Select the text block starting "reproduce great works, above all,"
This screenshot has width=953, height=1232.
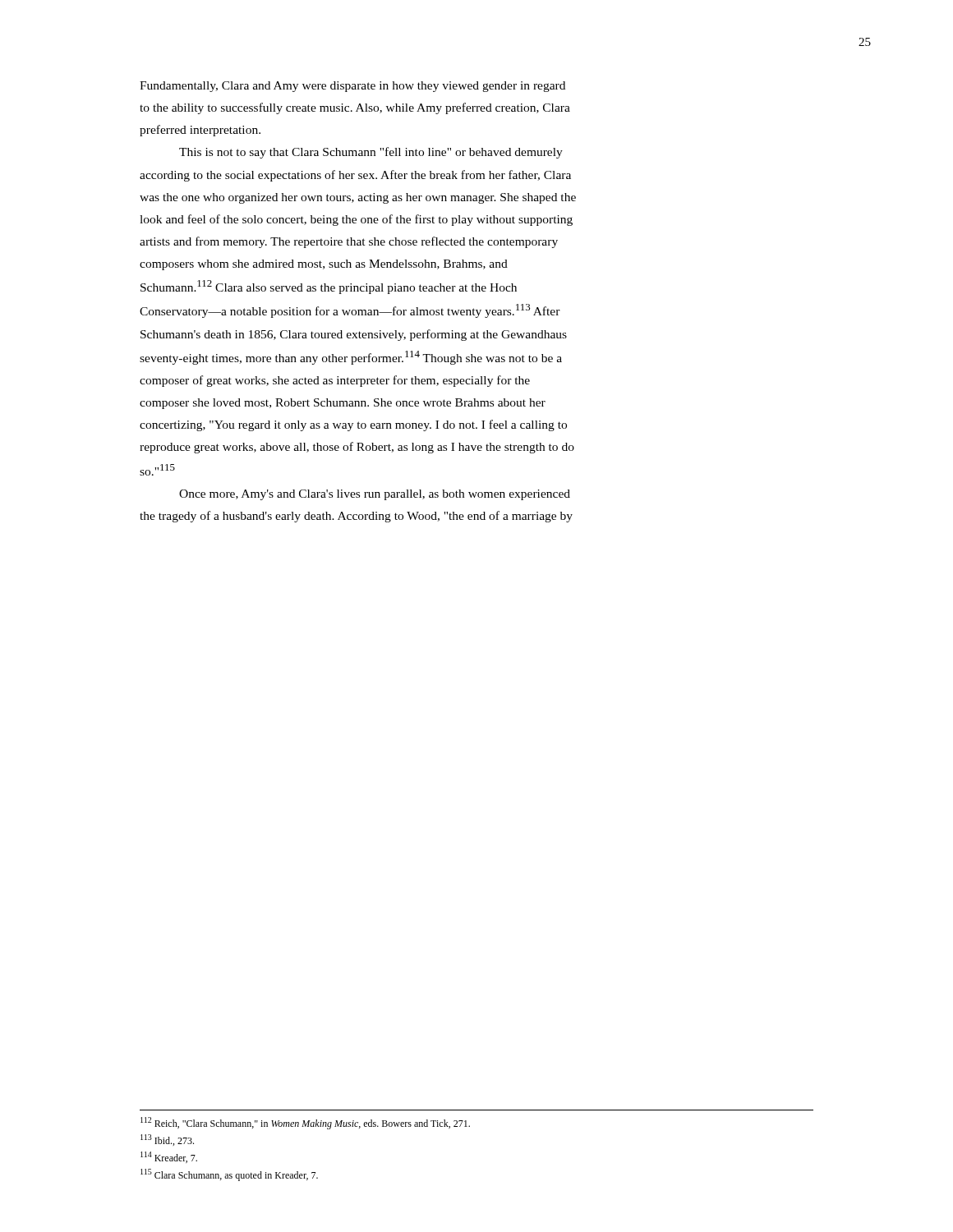click(x=357, y=447)
